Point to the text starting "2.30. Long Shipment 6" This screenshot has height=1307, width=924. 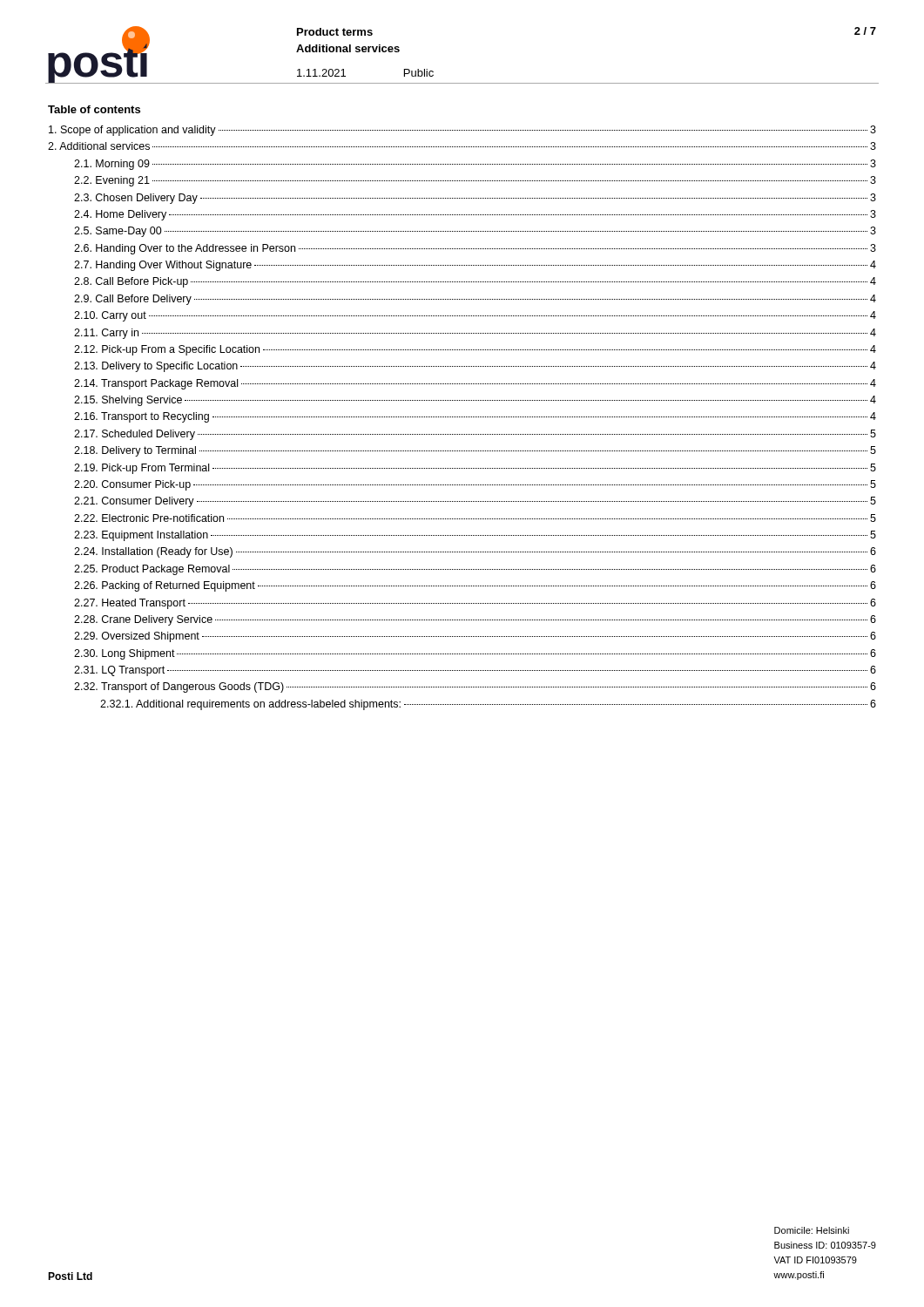[475, 654]
